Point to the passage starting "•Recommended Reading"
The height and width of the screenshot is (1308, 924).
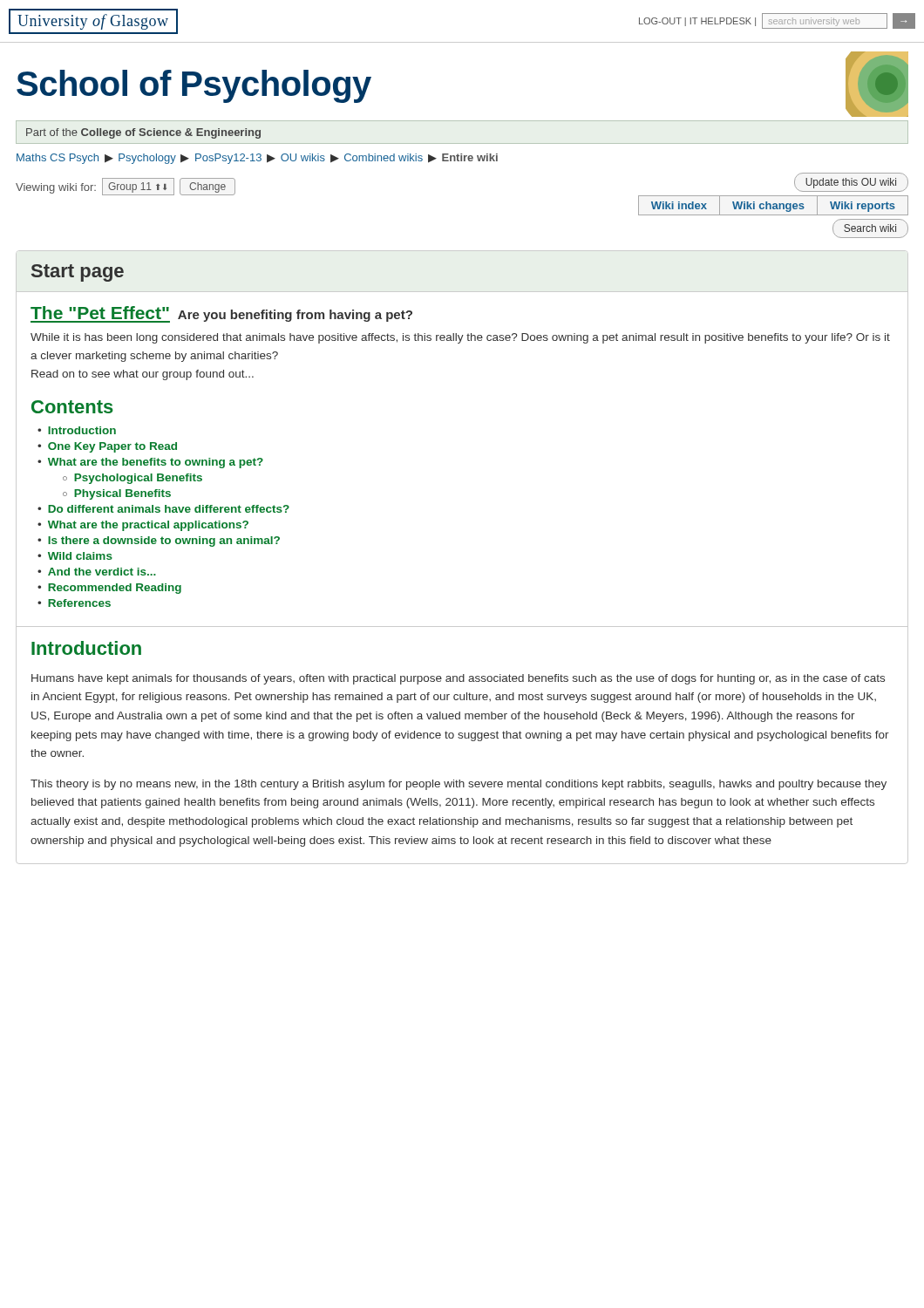click(x=110, y=587)
